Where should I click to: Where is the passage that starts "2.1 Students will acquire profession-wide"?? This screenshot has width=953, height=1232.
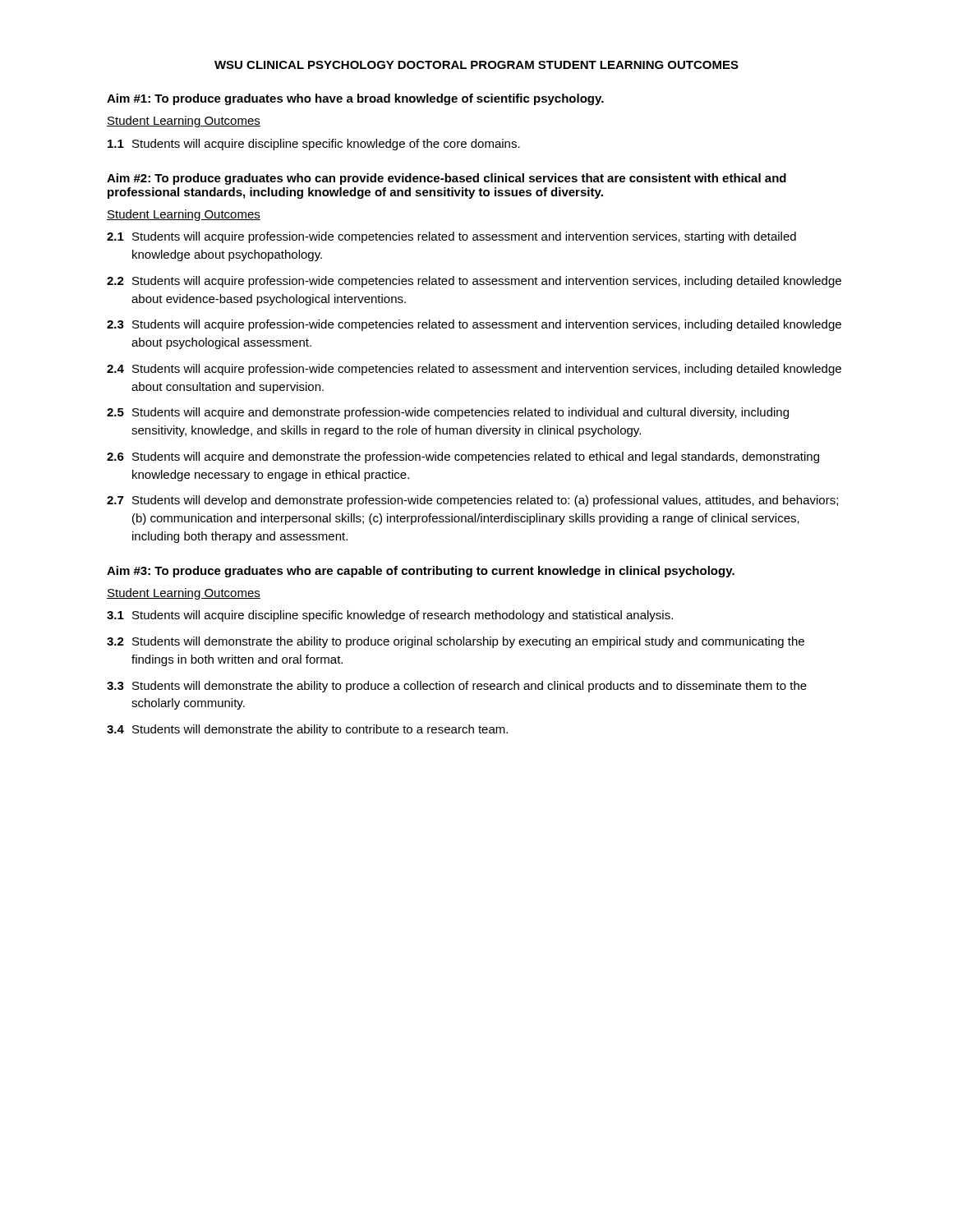[x=476, y=246]
